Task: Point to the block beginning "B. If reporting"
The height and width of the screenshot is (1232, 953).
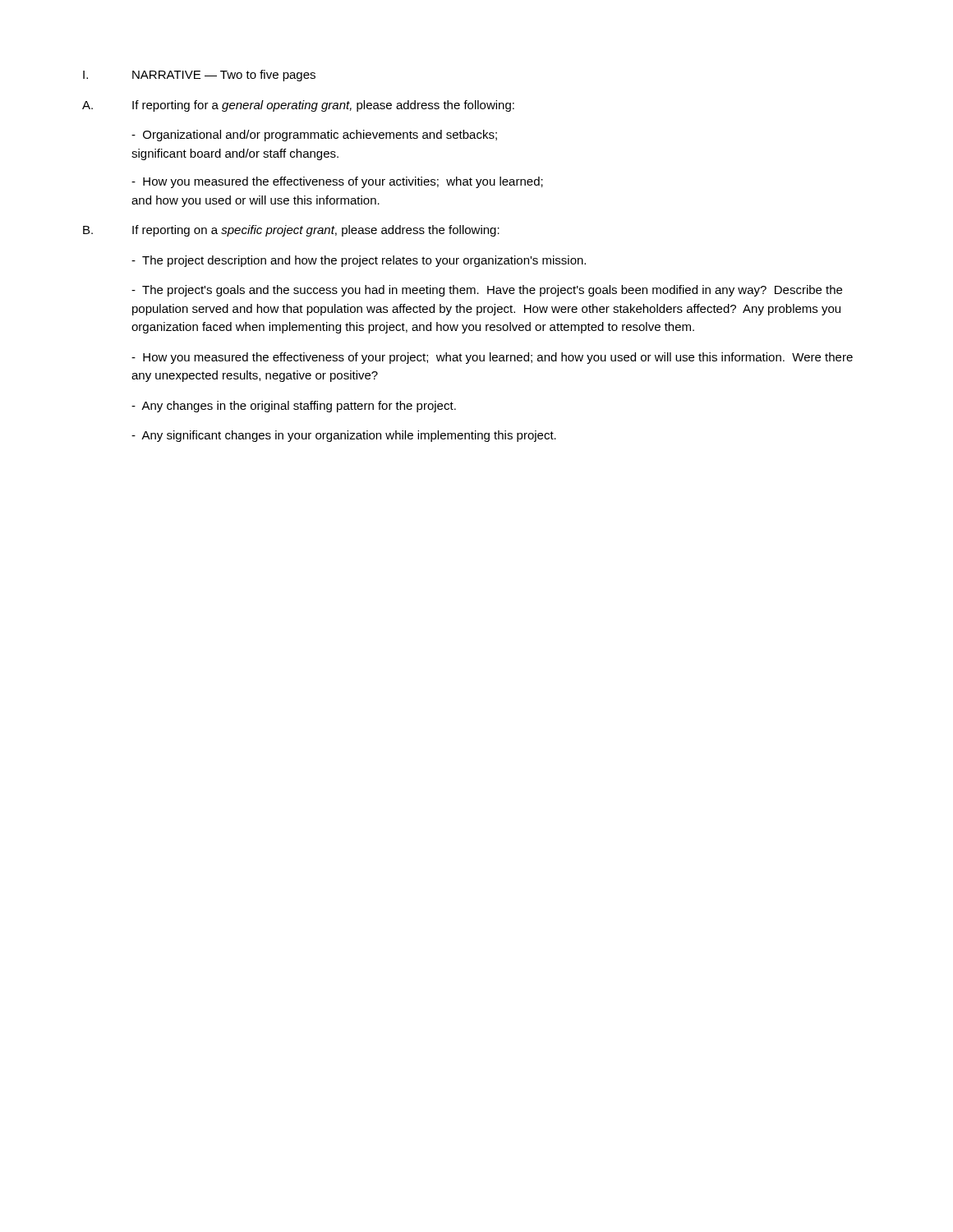Action: [476, 230]
